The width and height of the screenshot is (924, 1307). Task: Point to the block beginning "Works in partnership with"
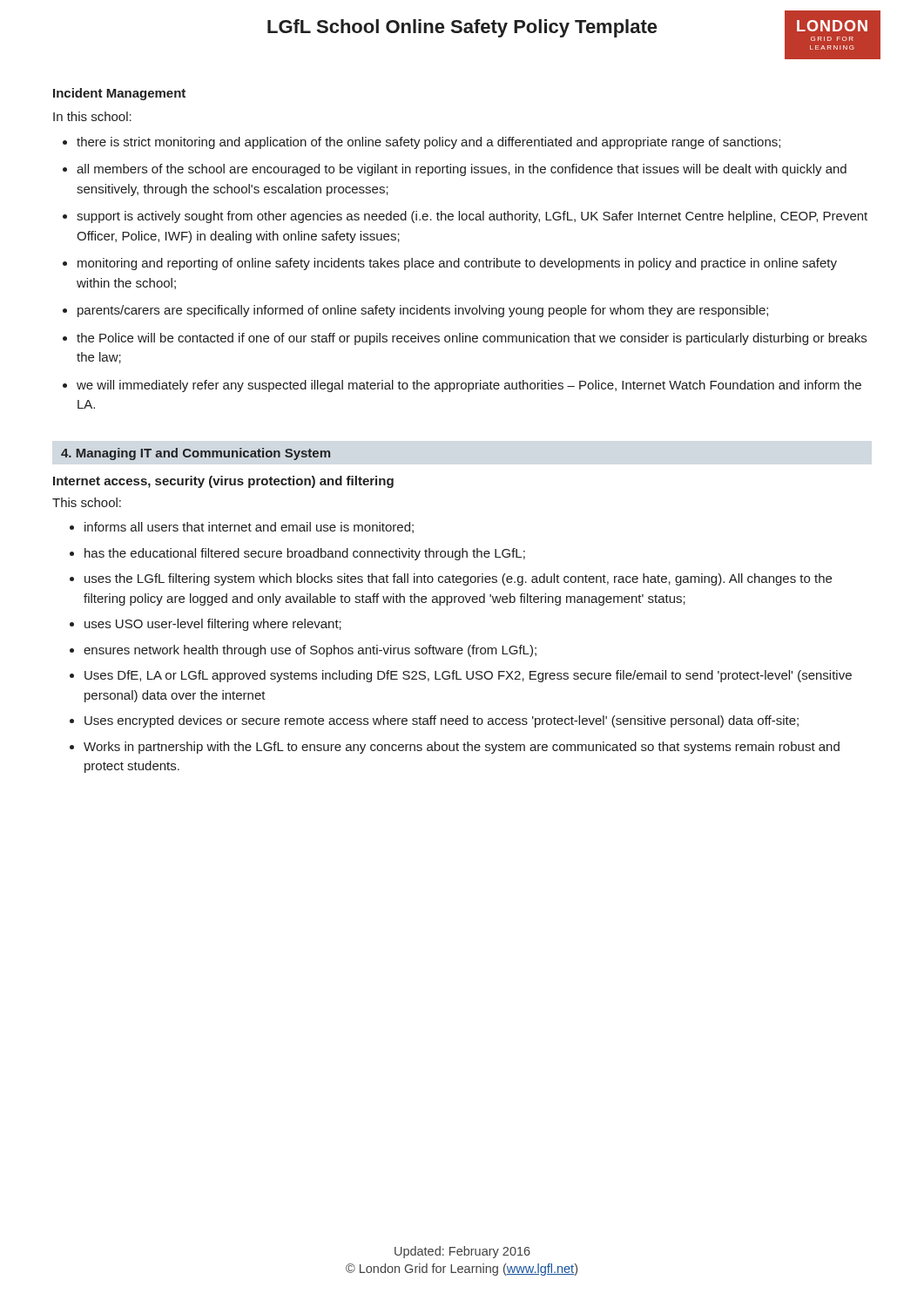pyautogui.click(x=470, y=756)
